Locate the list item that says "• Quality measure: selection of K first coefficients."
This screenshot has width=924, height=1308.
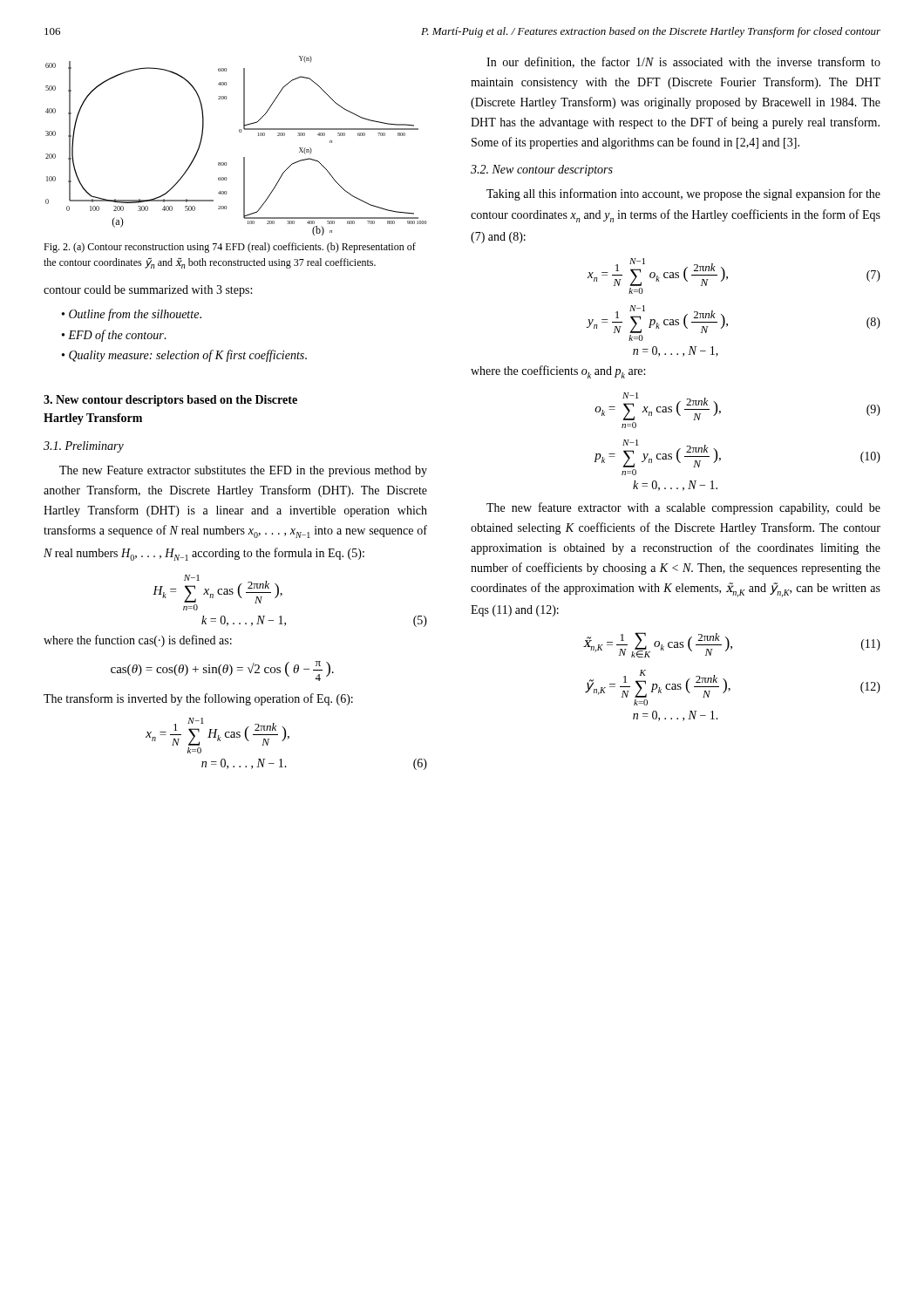coord(184,356)
